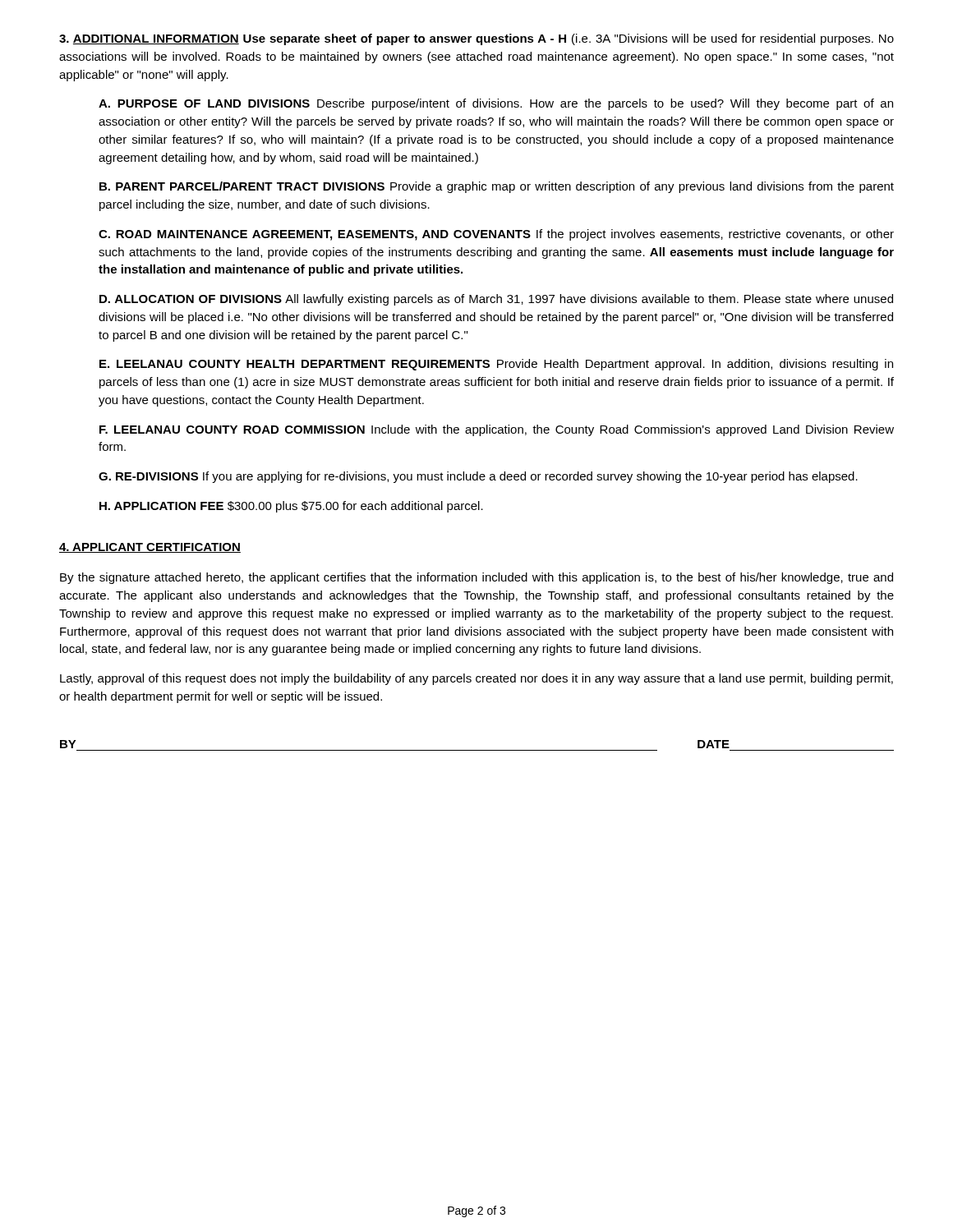Locate the element starting "G. RE-DIVISIONS If you are"

[x=478, y=476]
